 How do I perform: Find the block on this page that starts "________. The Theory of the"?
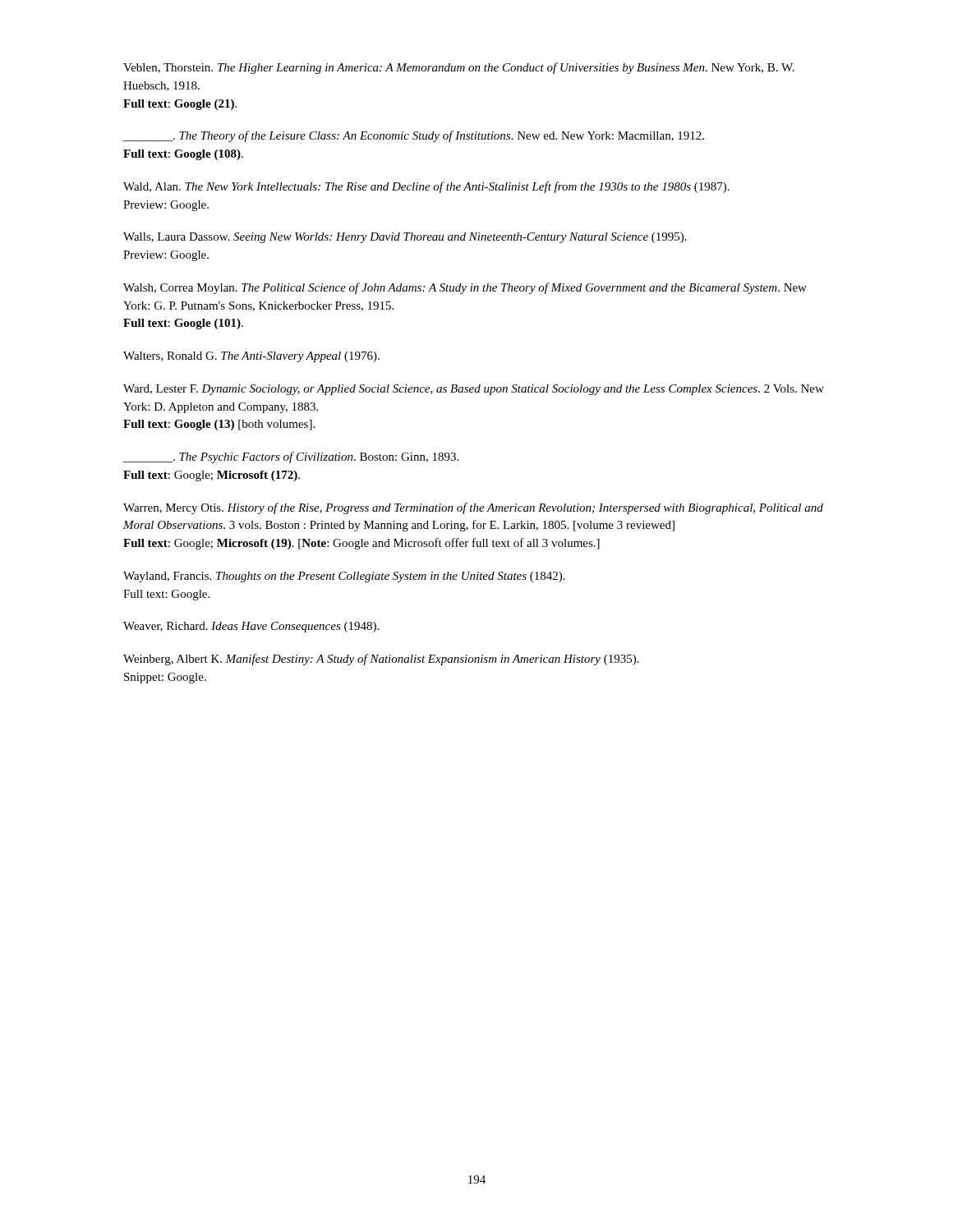476,145
